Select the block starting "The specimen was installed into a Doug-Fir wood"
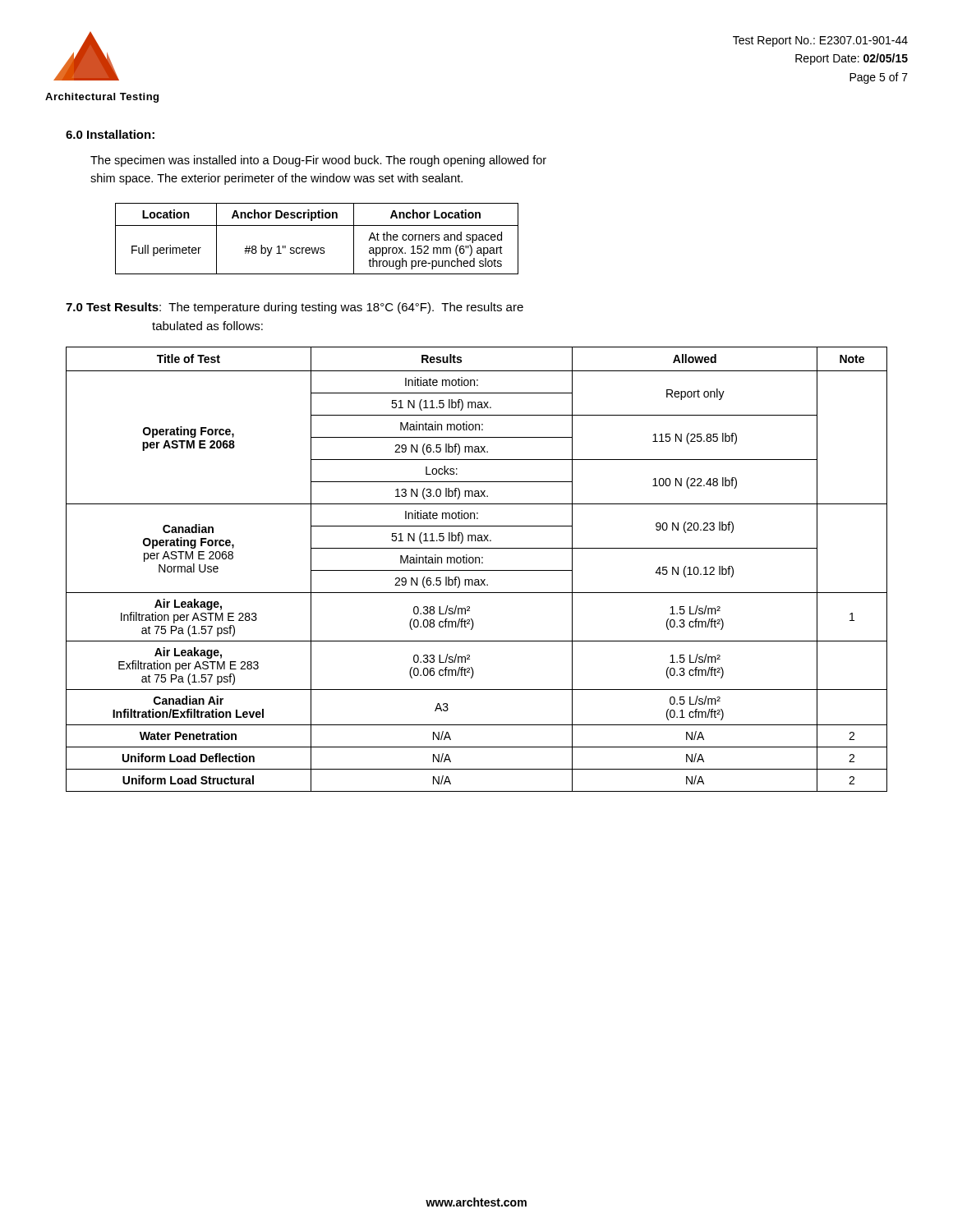The height and width of the screenshot is (1232, 953). (318, 169)
